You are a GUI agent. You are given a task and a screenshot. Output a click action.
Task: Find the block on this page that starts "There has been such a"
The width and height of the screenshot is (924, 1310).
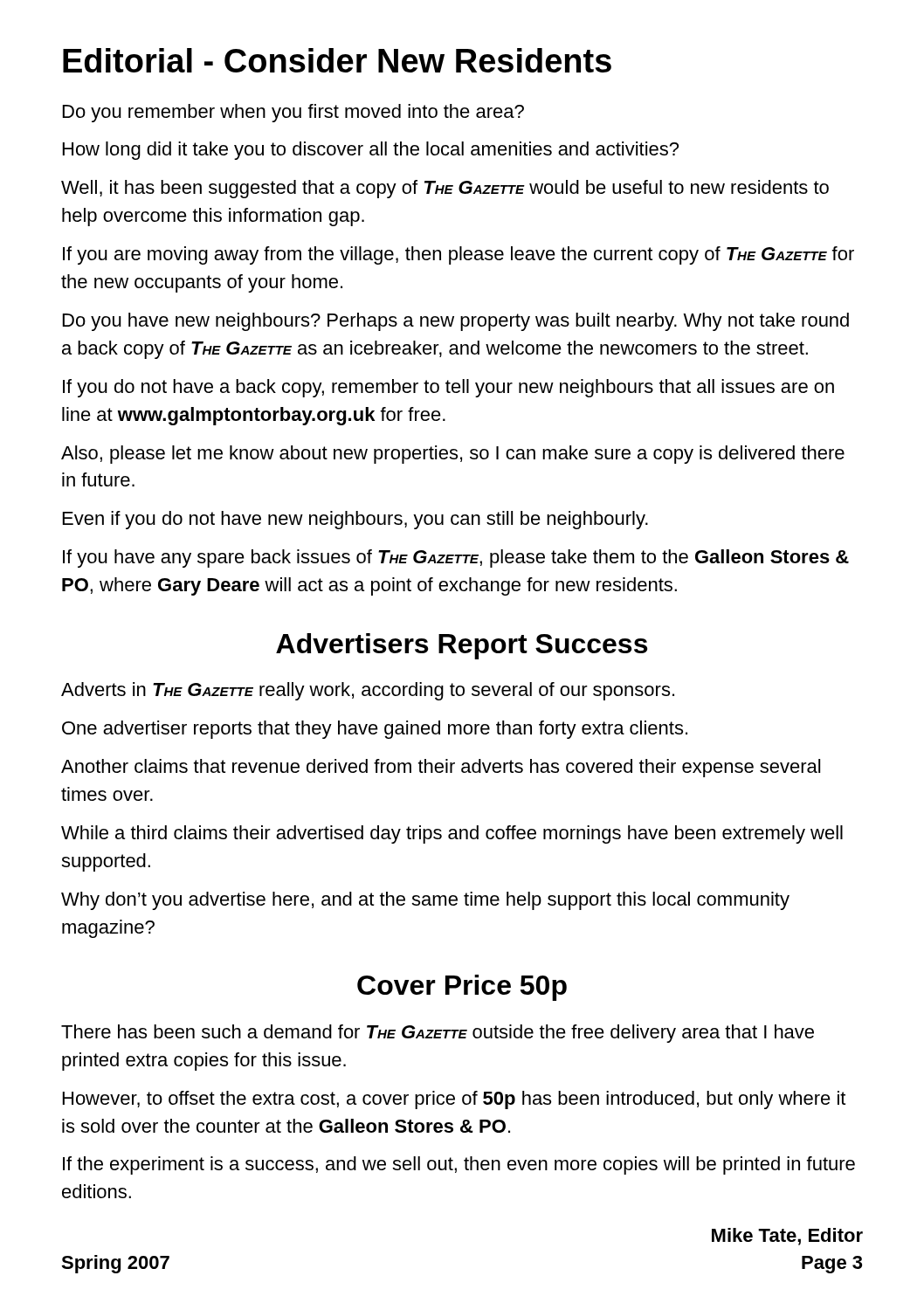tap(438, 1046)
